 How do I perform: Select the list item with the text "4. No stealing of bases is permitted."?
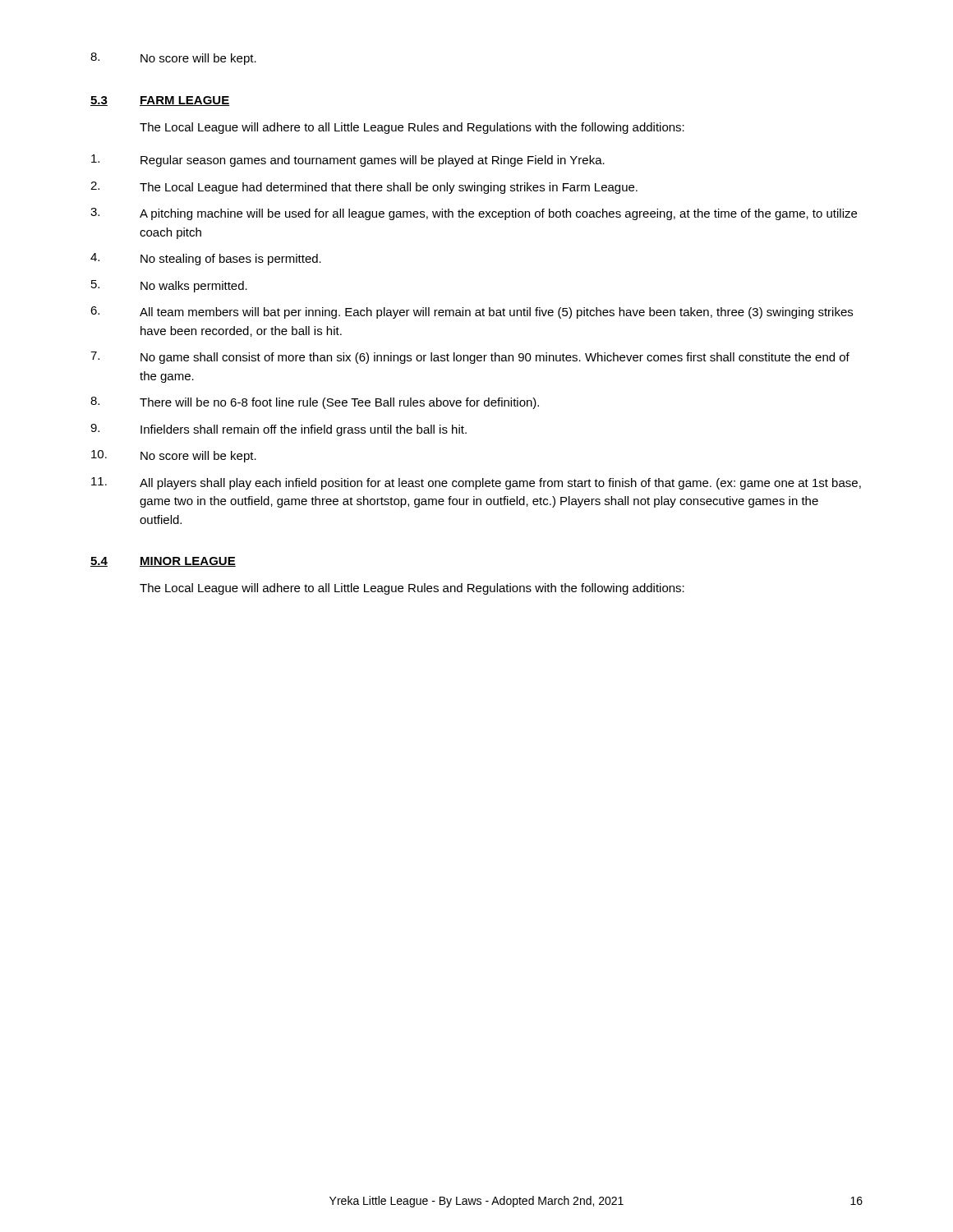point(206,259)
